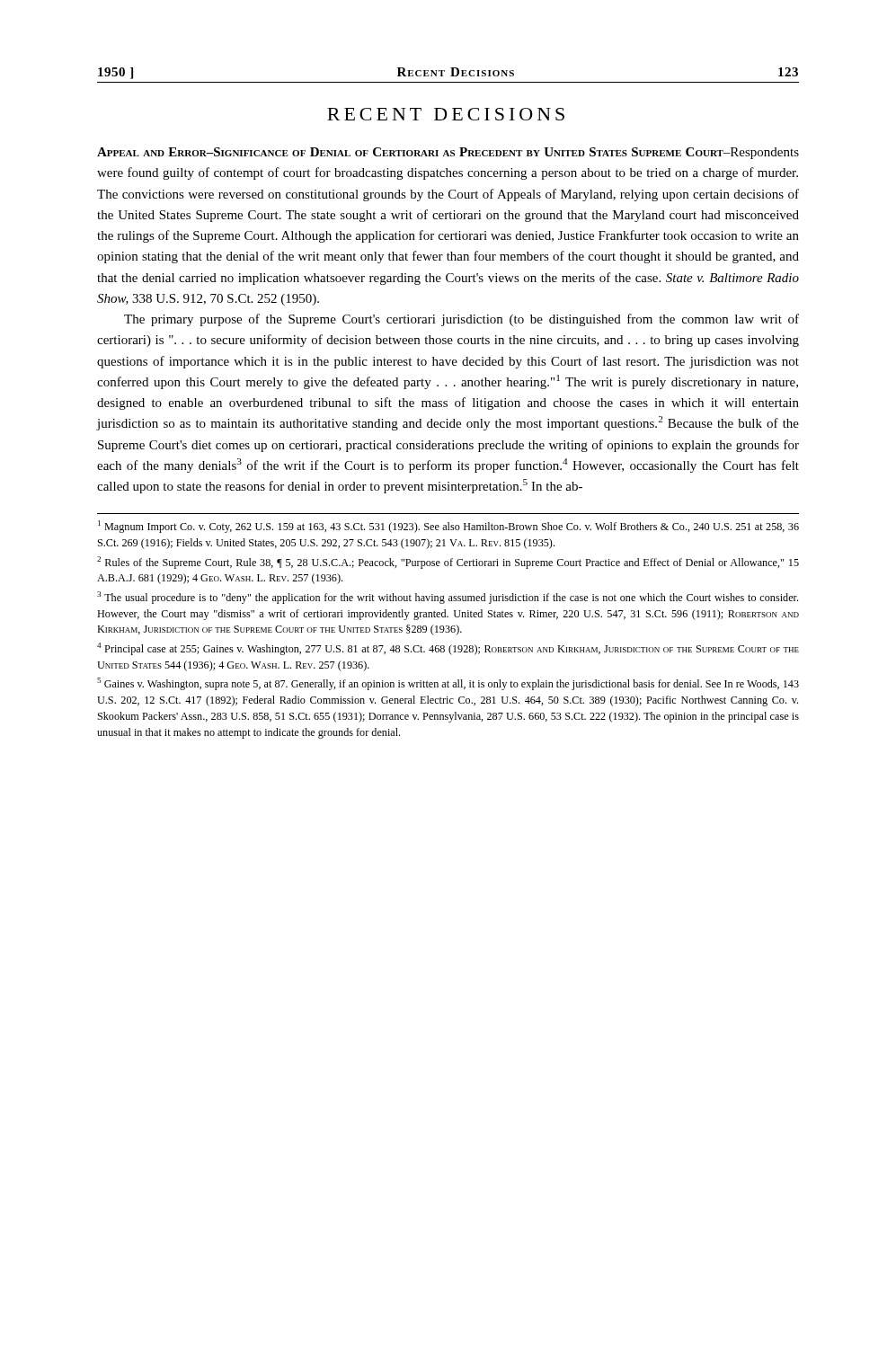Viewport: 896px width, 1348px height.
Task: Where is the passage that starts "5 Gaines v. Washington, supra note 5,"?
Action: (448, 708)
